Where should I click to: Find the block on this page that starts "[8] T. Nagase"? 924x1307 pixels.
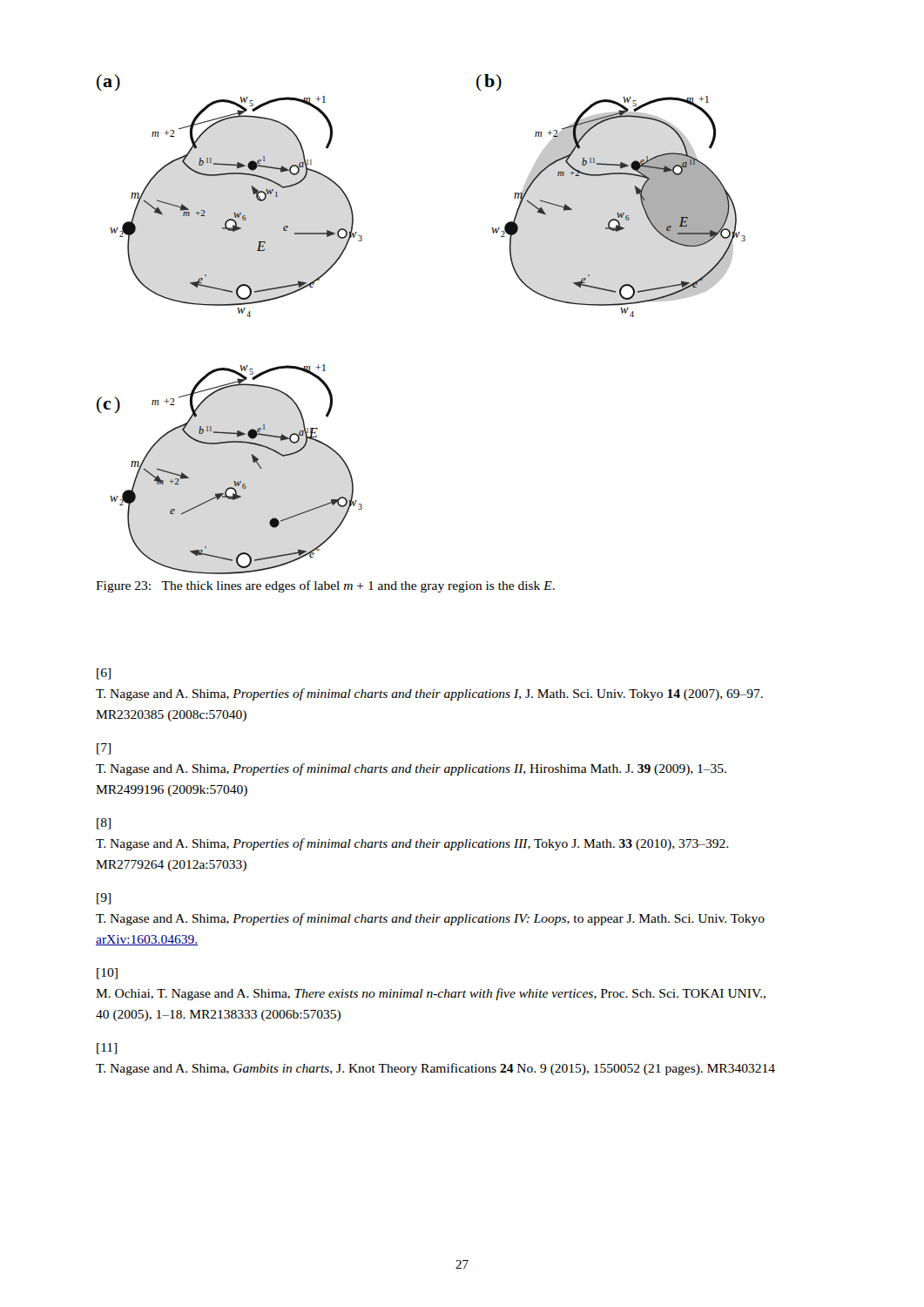[435, 844]
